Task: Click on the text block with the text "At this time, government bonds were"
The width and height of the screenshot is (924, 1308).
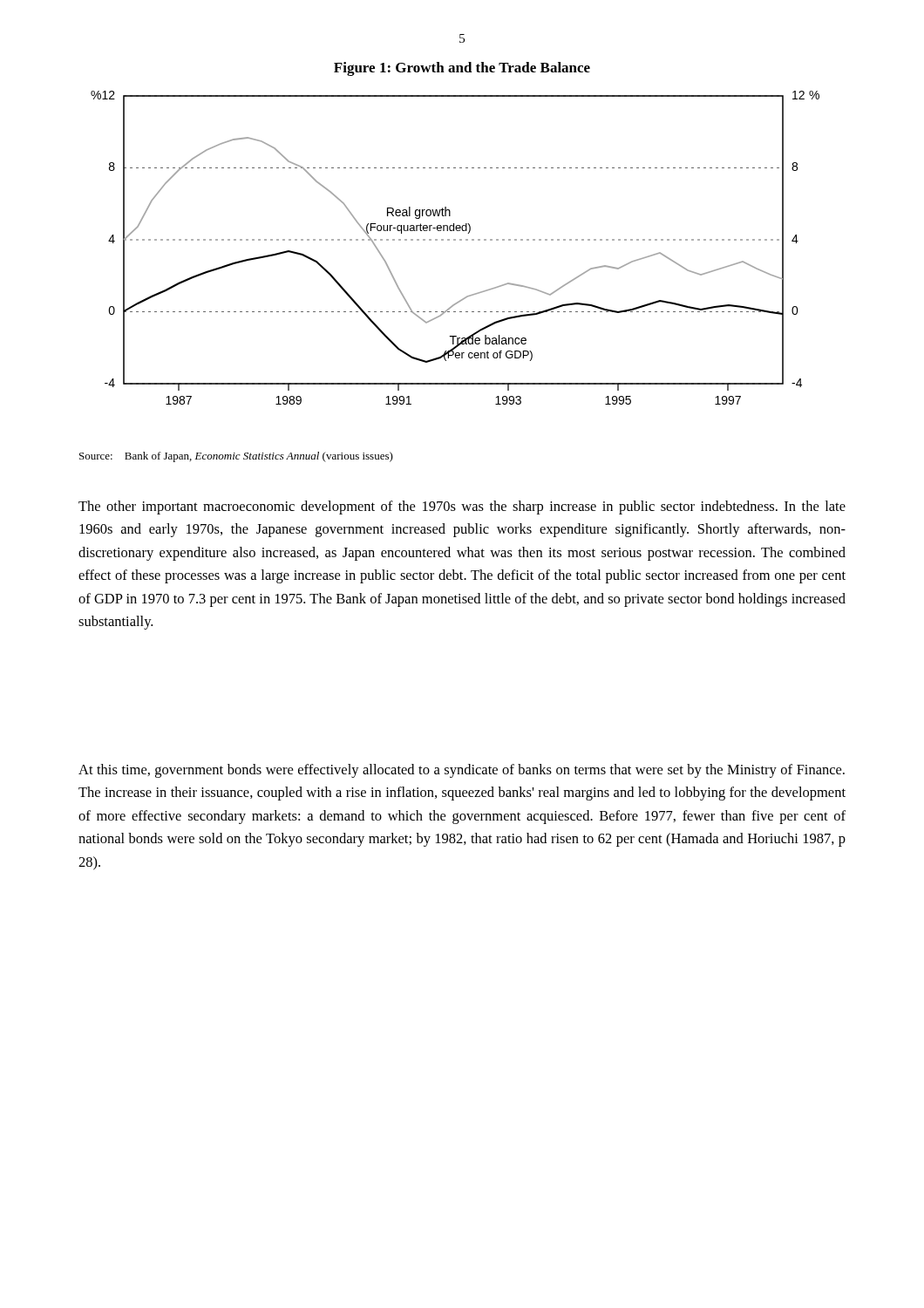Action: [462, 816]
